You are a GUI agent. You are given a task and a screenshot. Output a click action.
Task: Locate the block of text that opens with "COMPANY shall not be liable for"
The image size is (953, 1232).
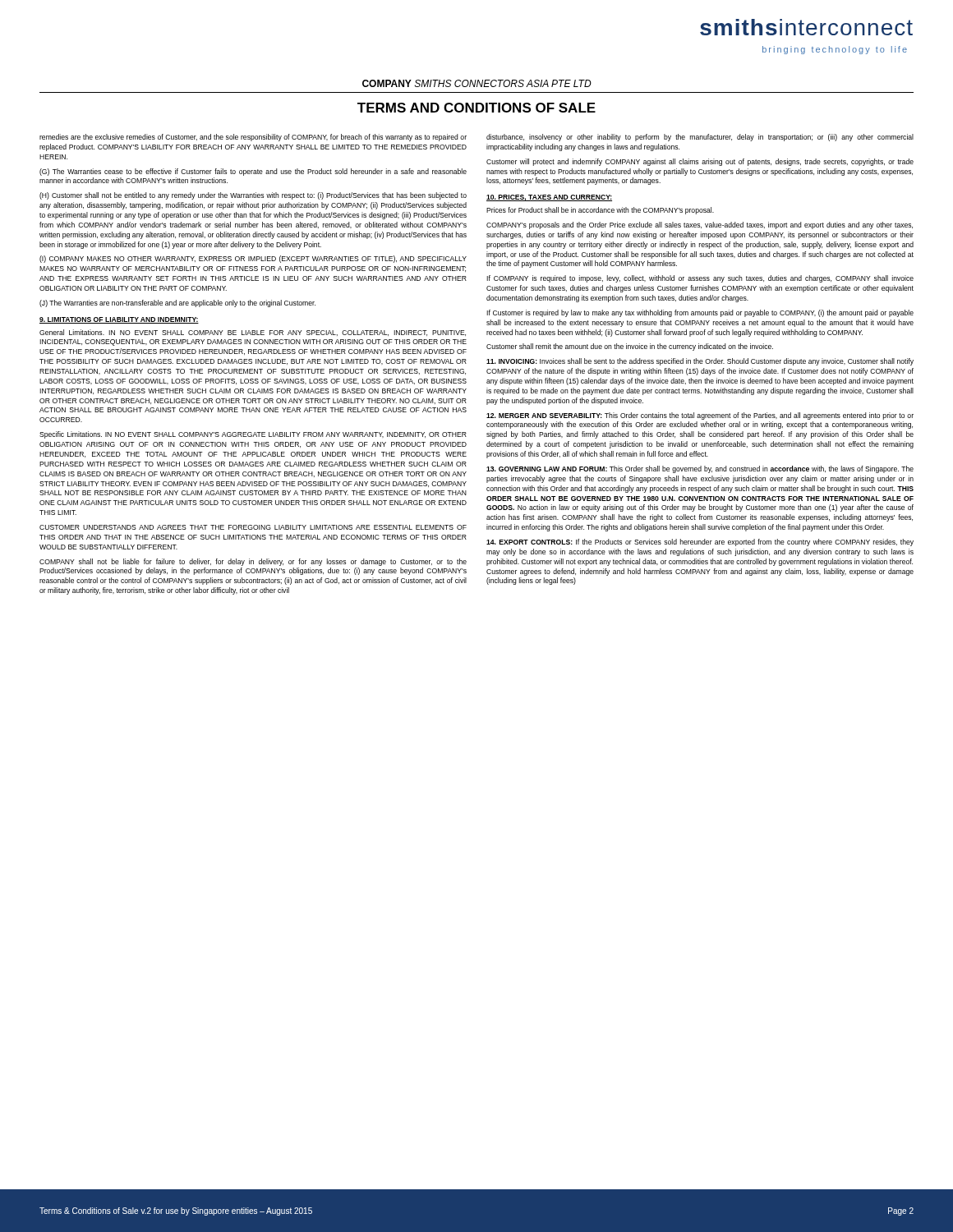253,577
